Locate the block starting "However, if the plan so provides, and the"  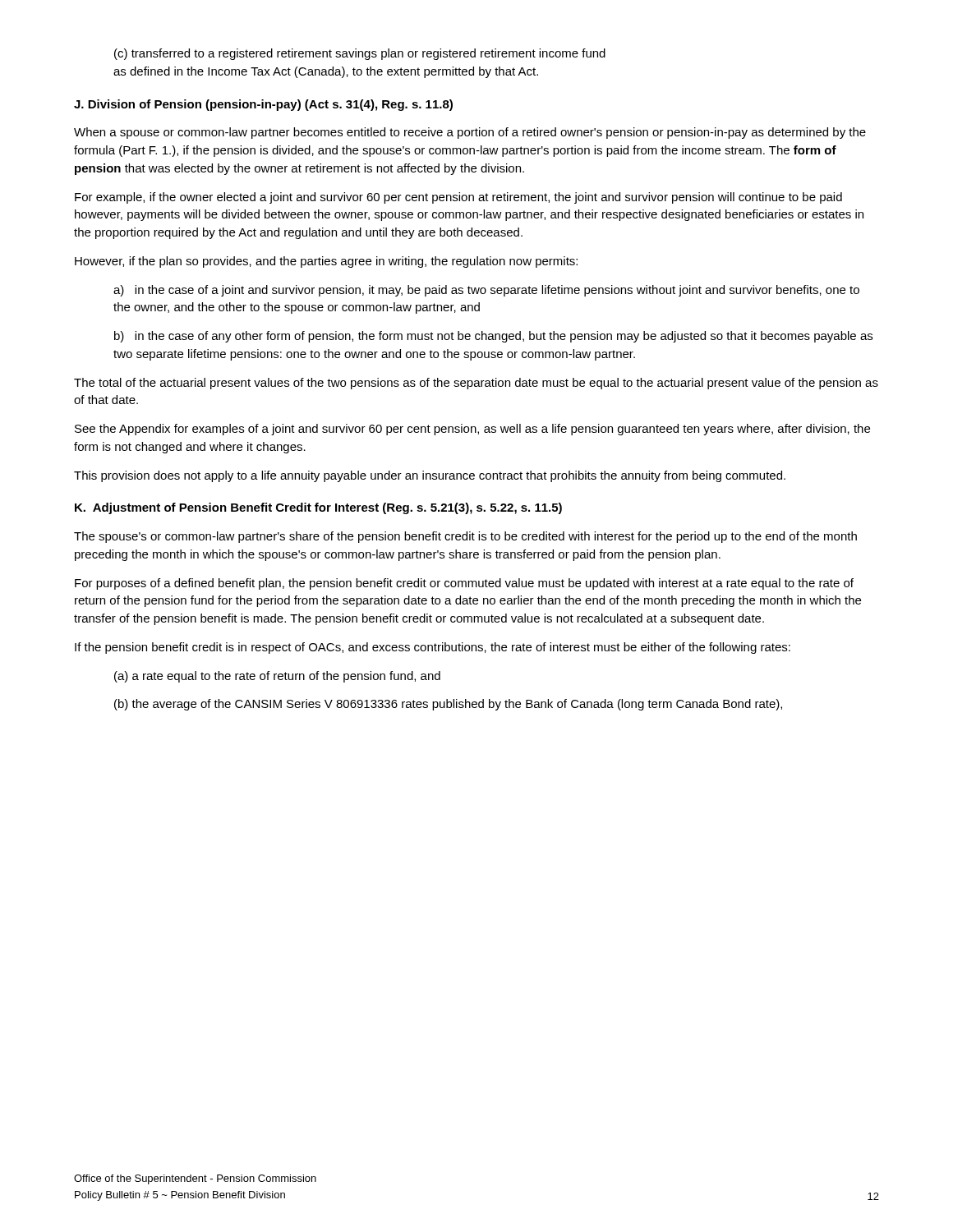click(476, 261)
